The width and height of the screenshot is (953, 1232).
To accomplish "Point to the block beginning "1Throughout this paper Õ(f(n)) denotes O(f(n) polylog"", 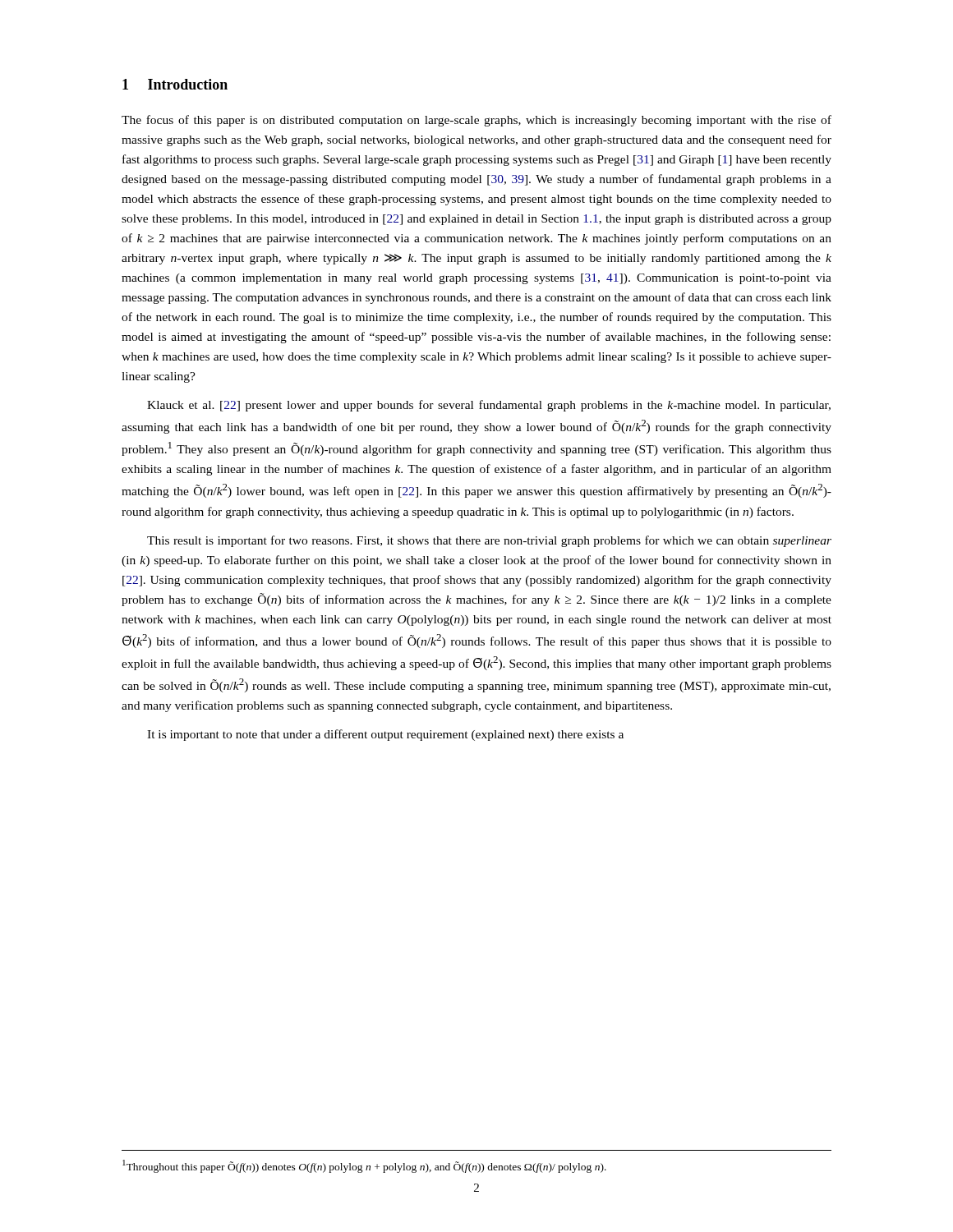I will pyautogui.click(x=364, y=1165).
